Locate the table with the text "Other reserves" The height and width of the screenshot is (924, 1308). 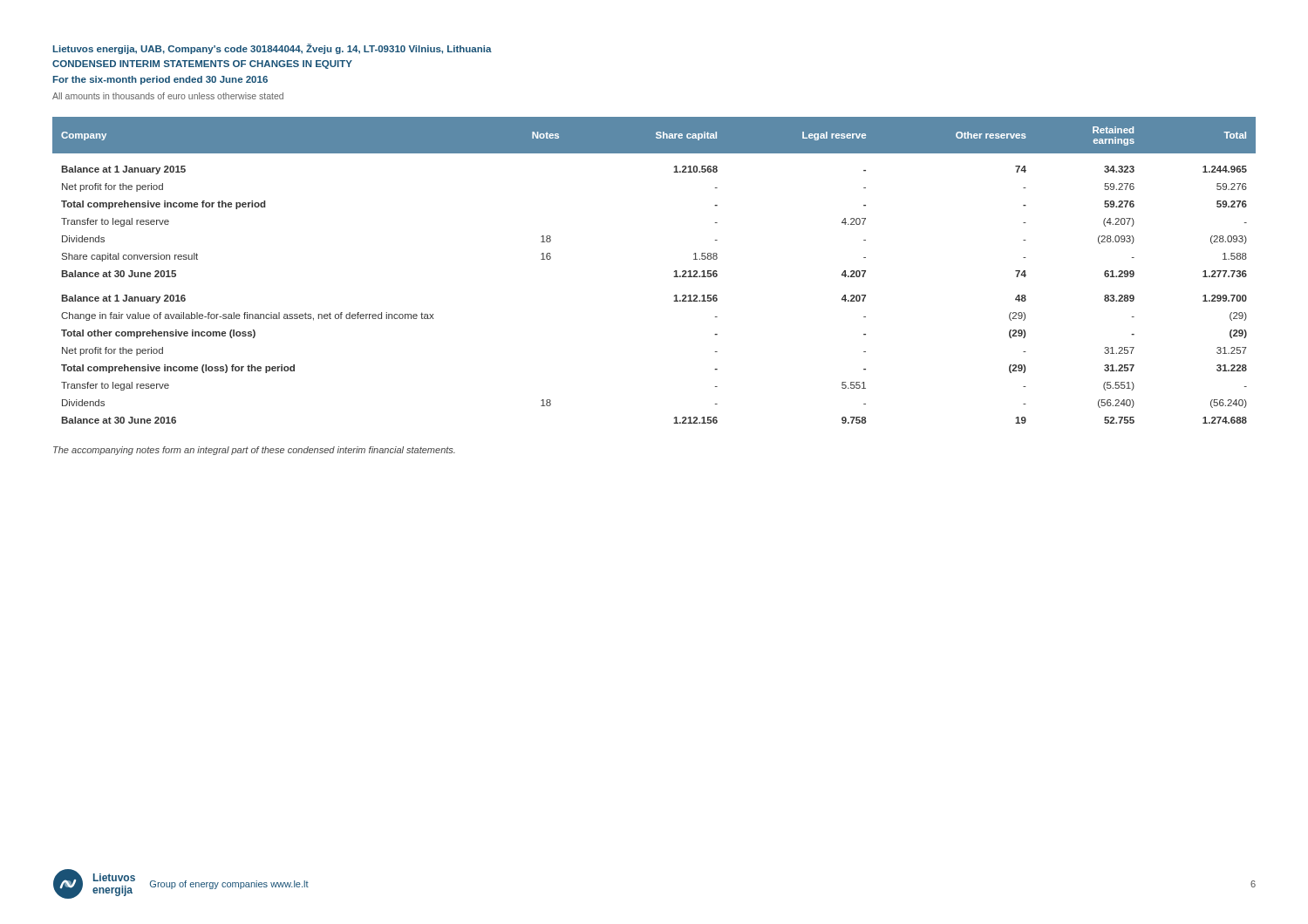654,273
